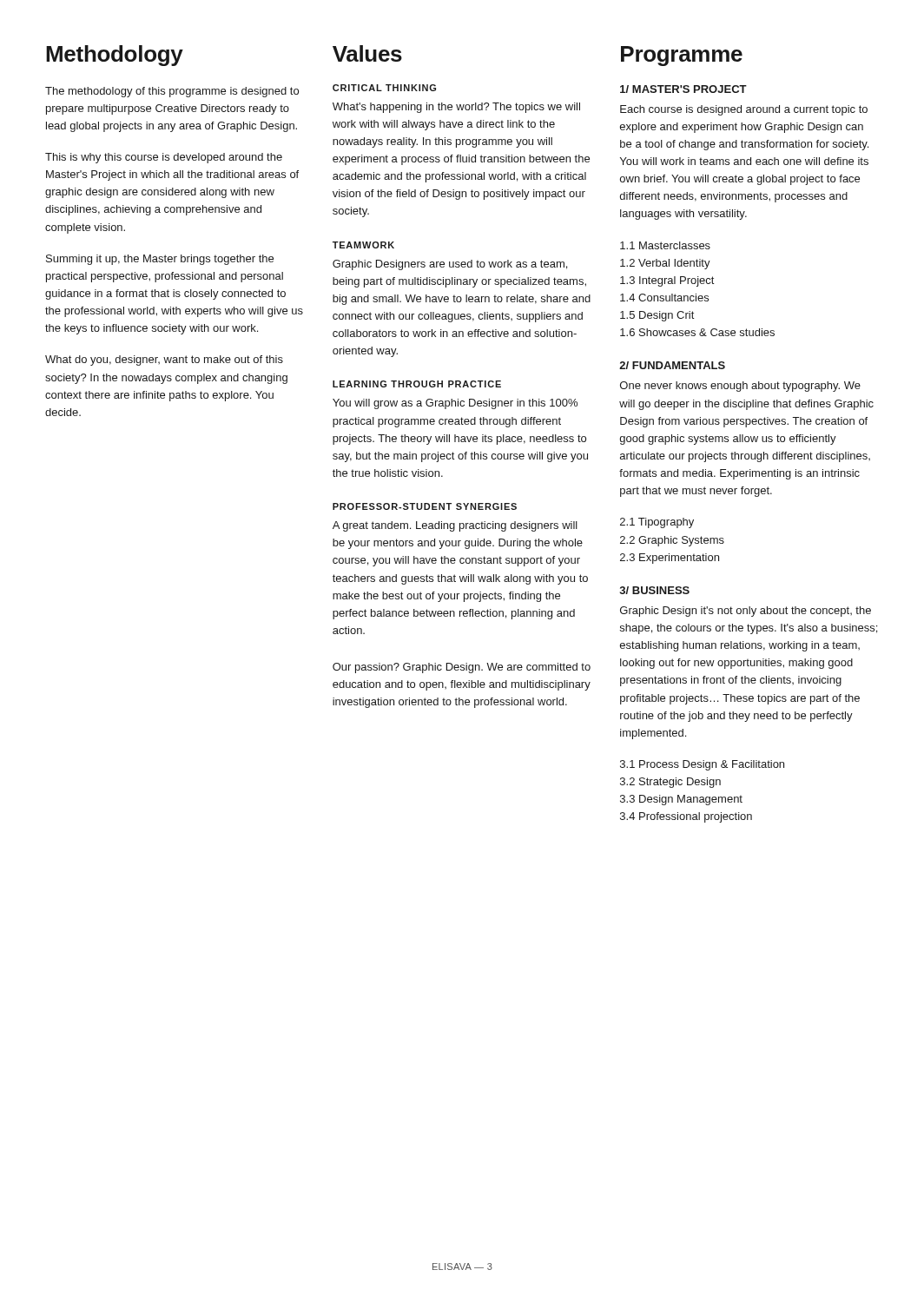The image size is (924, 1303).
Task: Navigate to the text starting "1 Masterclasses"
Action: coord(665,245)
